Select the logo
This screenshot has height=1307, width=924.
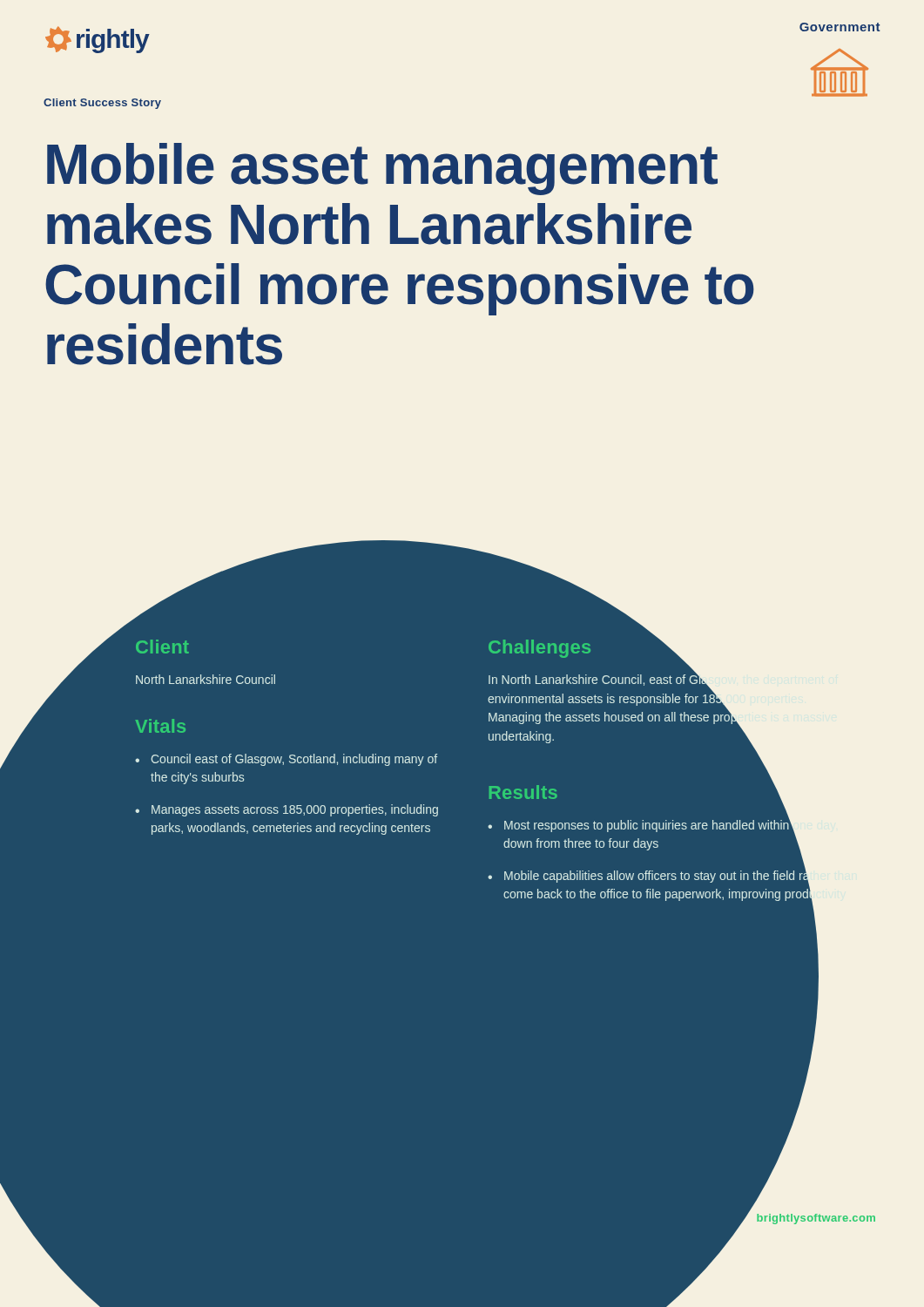click(96, 39)
